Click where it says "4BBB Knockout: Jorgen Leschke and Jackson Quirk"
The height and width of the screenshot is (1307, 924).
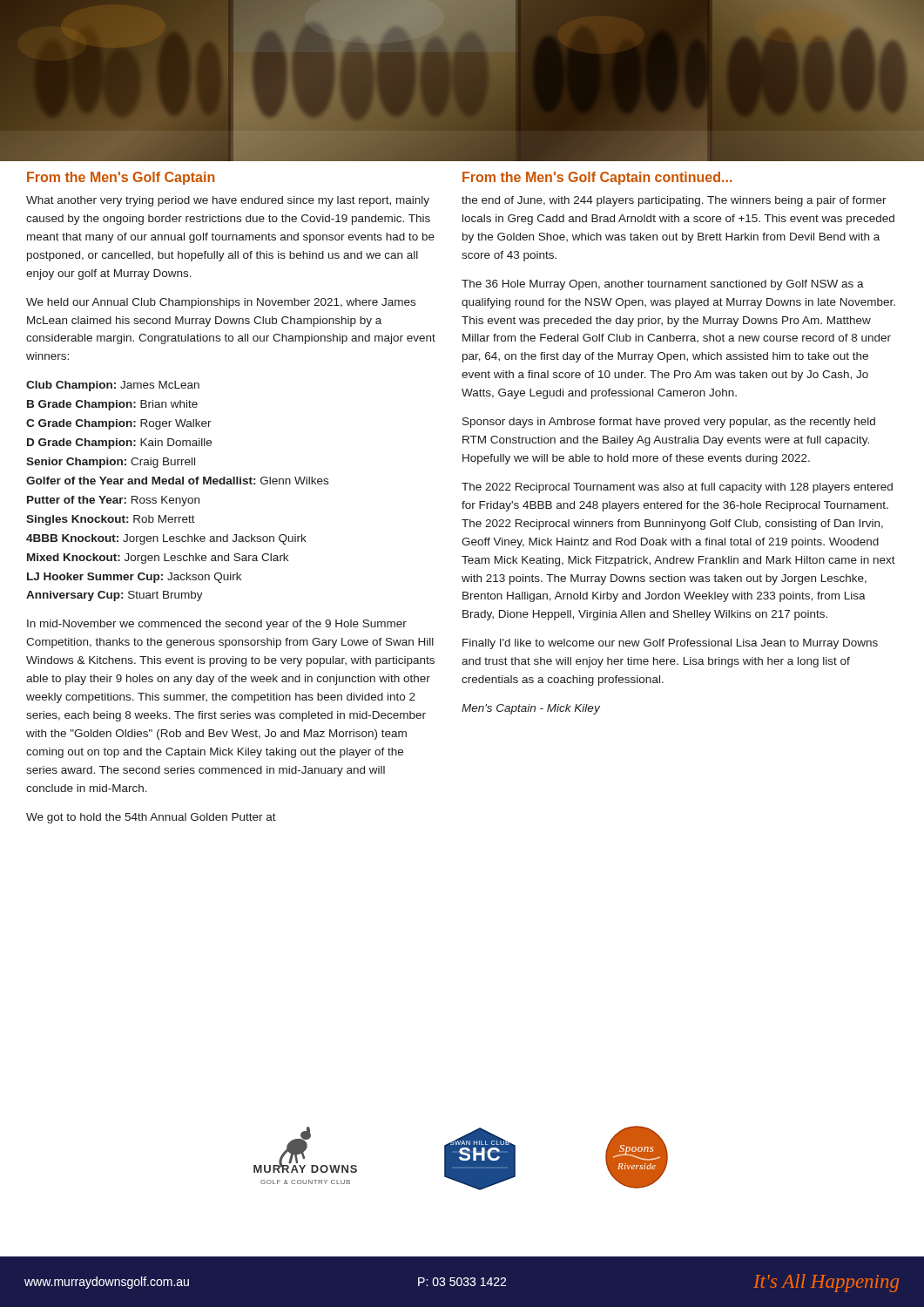(x=166, y=538)
